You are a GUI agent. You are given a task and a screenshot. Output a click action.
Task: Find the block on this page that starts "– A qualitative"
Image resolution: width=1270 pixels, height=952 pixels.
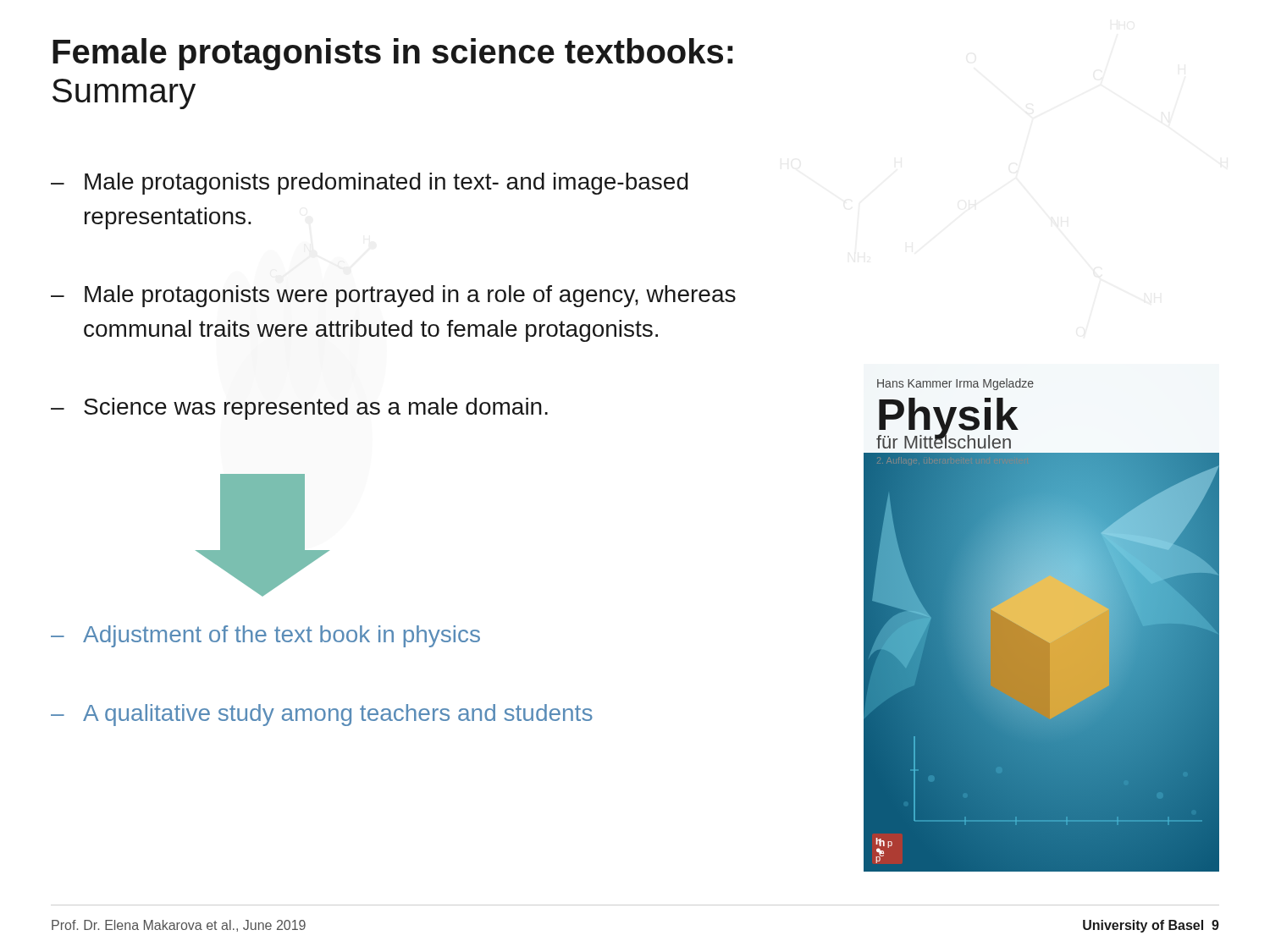[x=322, y=713]
